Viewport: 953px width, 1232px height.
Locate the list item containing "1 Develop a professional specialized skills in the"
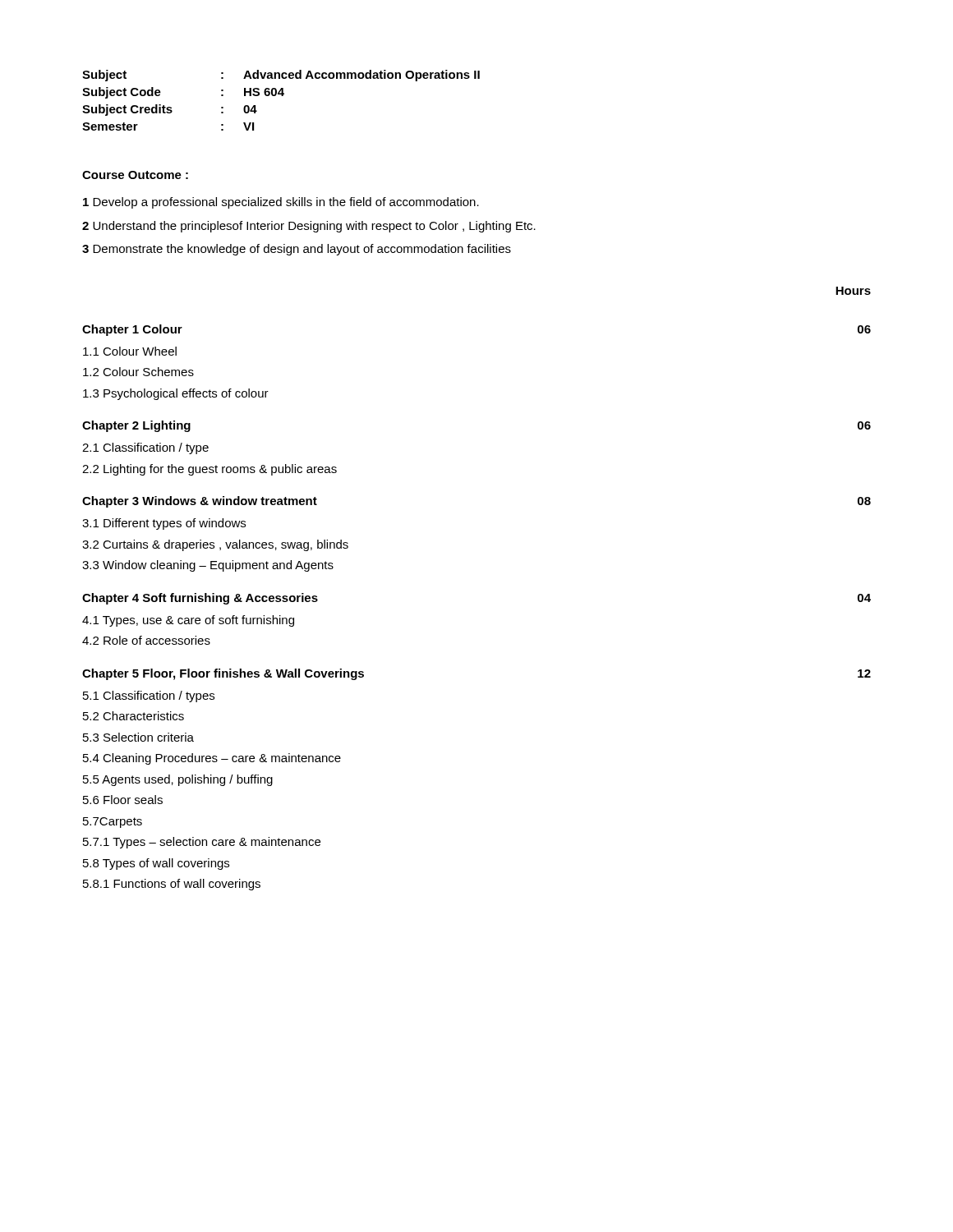[281, 202]
